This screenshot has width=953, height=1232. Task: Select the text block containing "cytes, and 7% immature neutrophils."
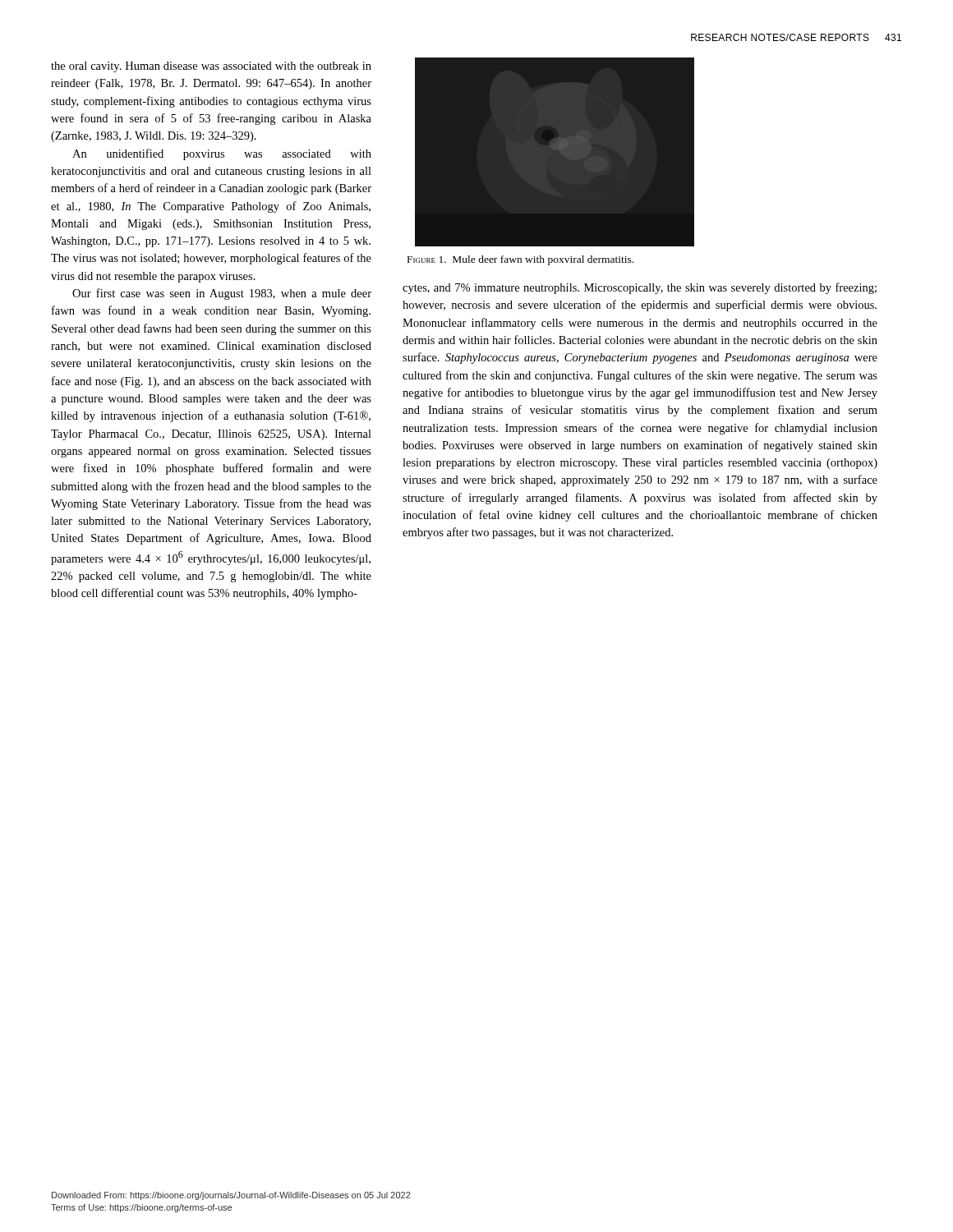640,411
